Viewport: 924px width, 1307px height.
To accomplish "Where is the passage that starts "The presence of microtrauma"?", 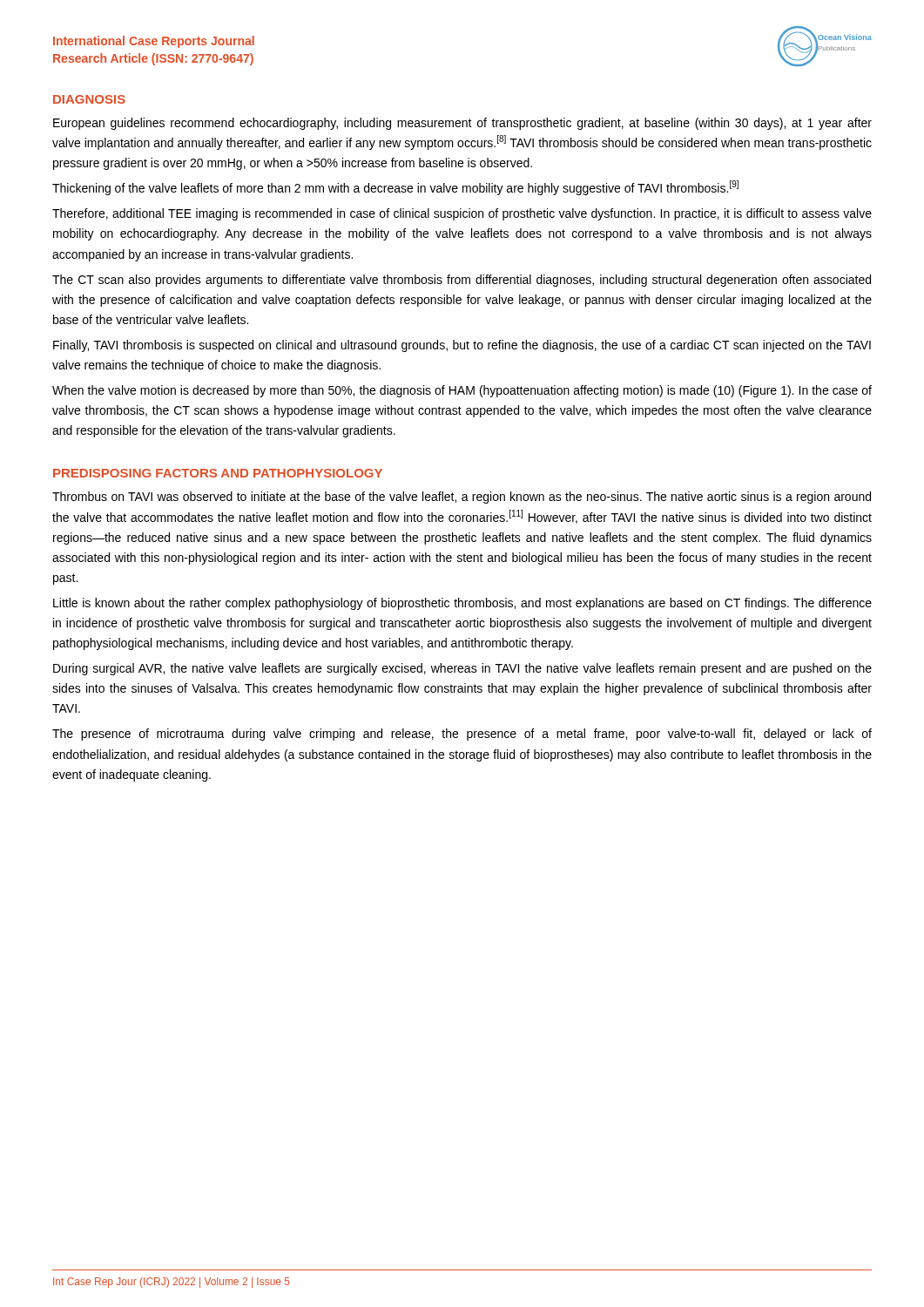I will coord(462,754).
